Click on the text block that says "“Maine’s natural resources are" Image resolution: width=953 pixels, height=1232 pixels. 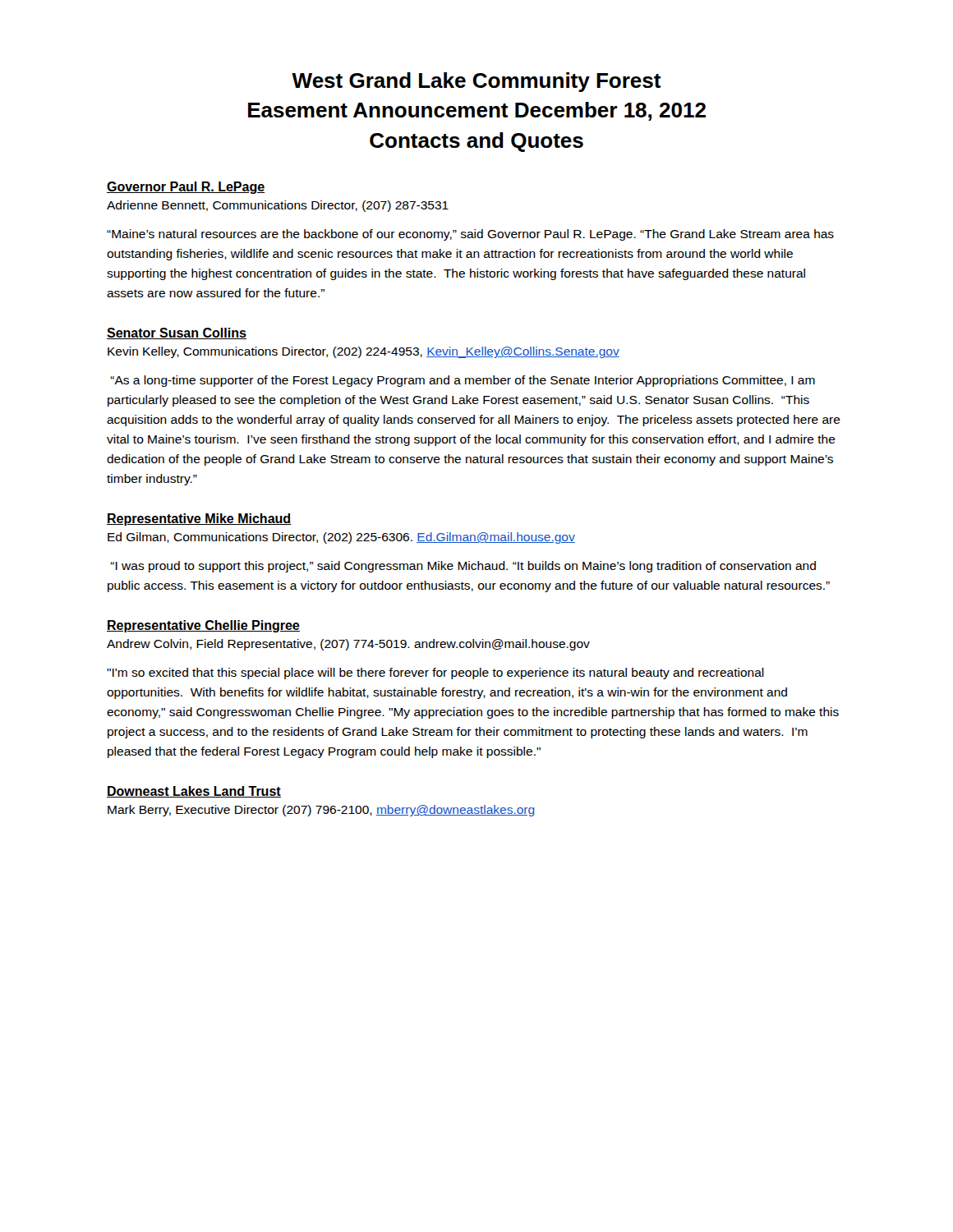click(x=470, y=263)
